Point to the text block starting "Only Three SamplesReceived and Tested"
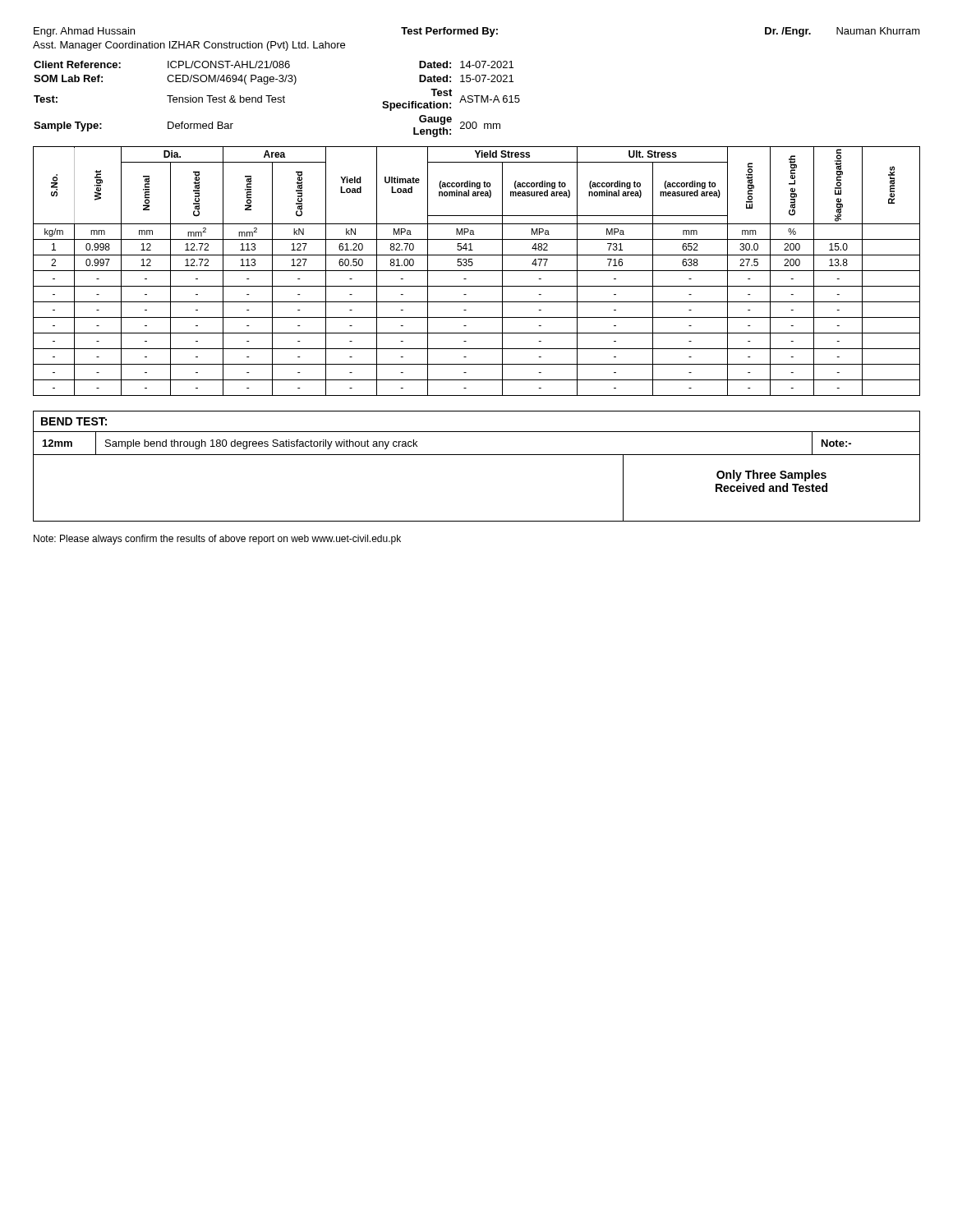 771,482
